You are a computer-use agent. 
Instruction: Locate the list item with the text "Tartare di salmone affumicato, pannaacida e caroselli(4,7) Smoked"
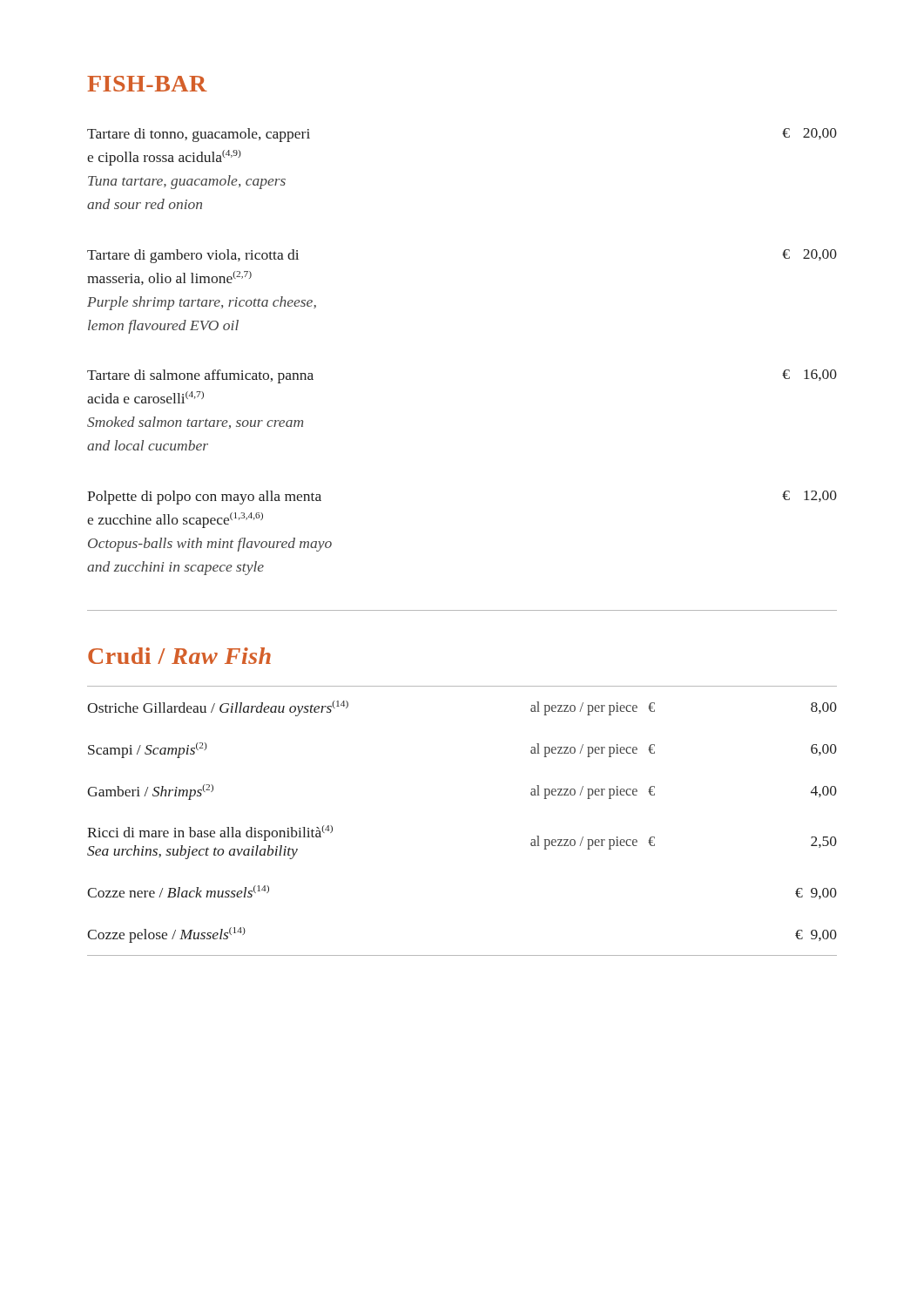[x=197, y=376]
